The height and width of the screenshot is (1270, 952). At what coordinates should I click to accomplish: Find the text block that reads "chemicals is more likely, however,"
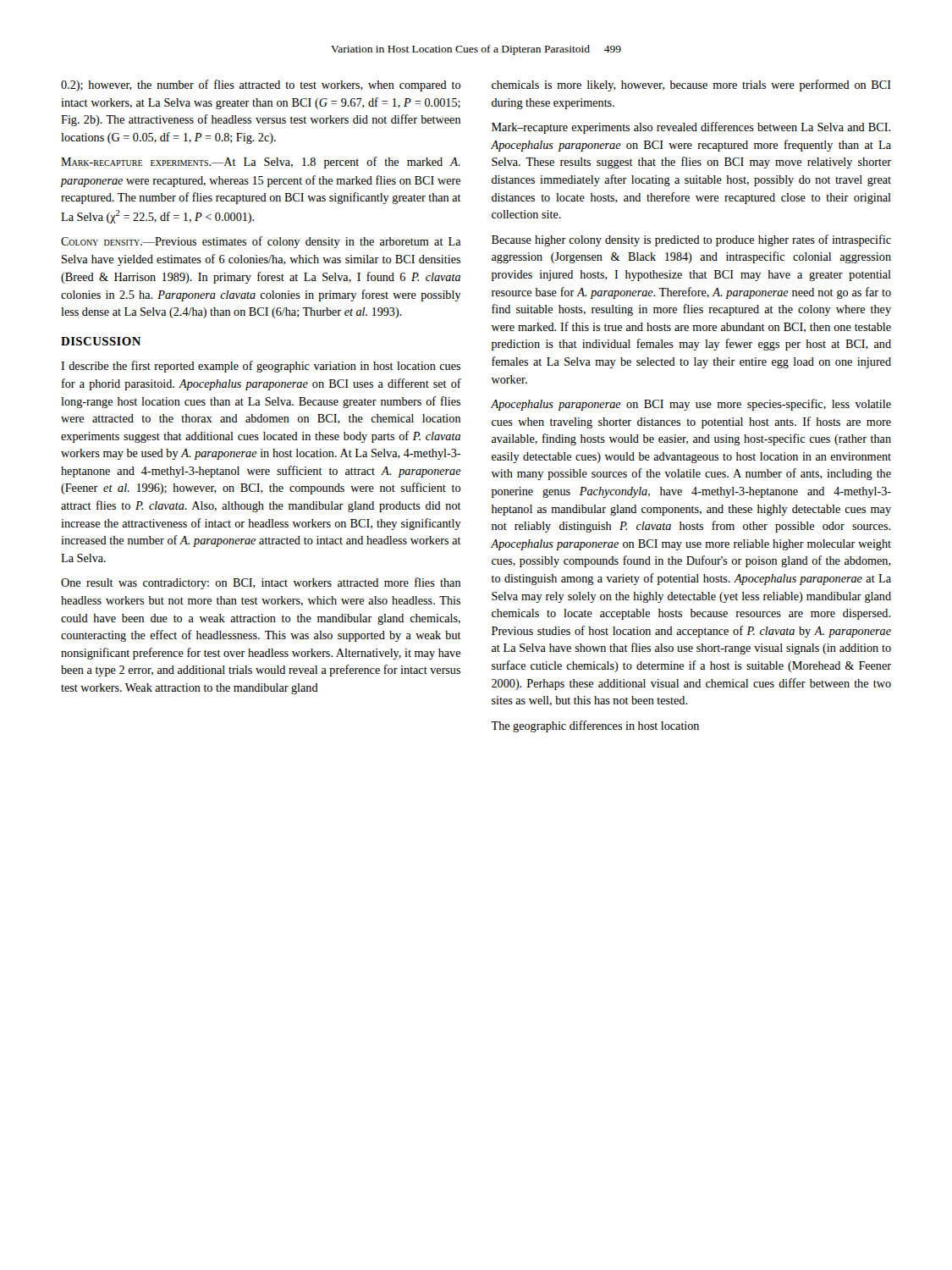(x=691, y=94)
